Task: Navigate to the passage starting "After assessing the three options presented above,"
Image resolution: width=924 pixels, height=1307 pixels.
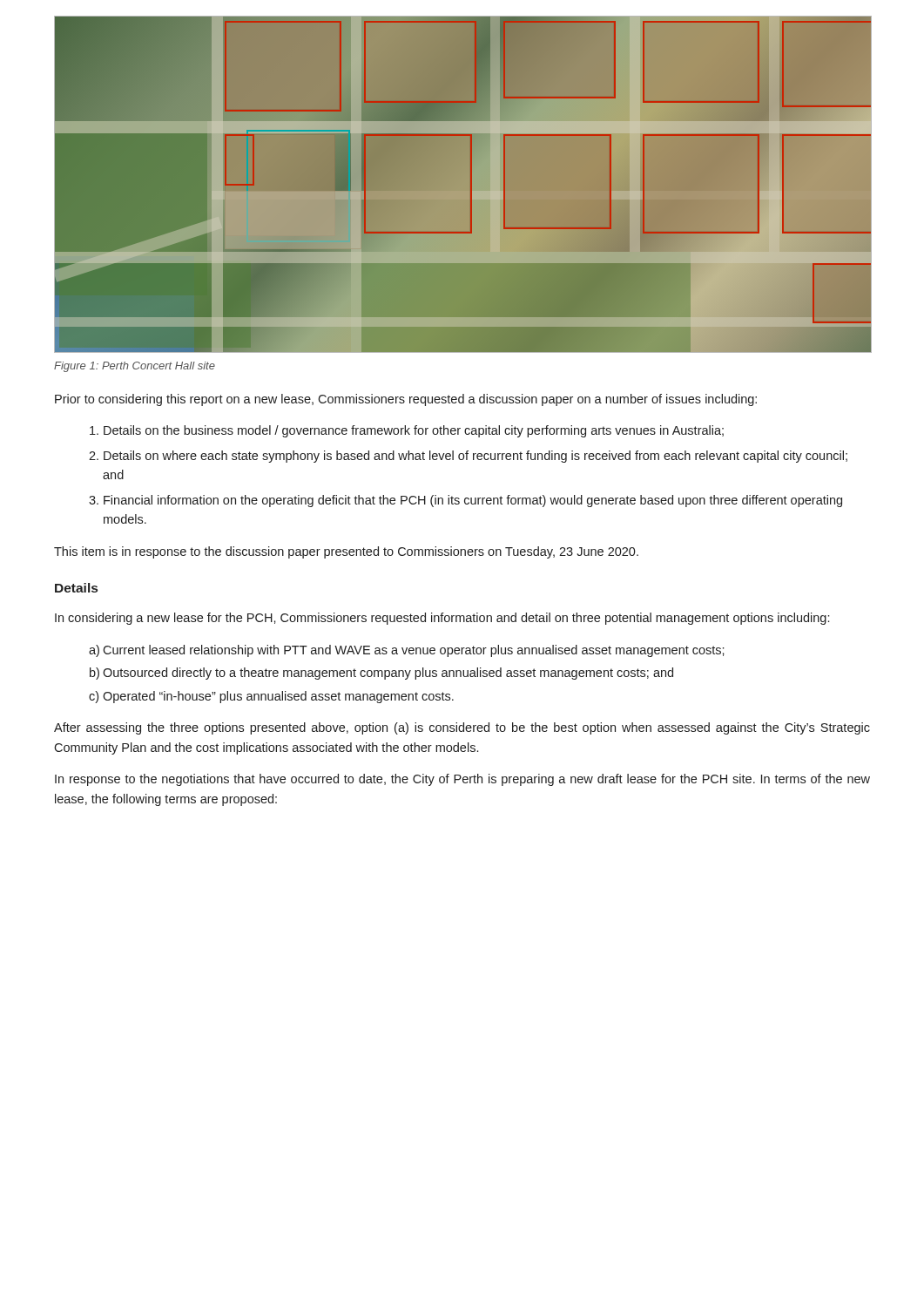Action: pyautogui.click(x=462, y=737)
